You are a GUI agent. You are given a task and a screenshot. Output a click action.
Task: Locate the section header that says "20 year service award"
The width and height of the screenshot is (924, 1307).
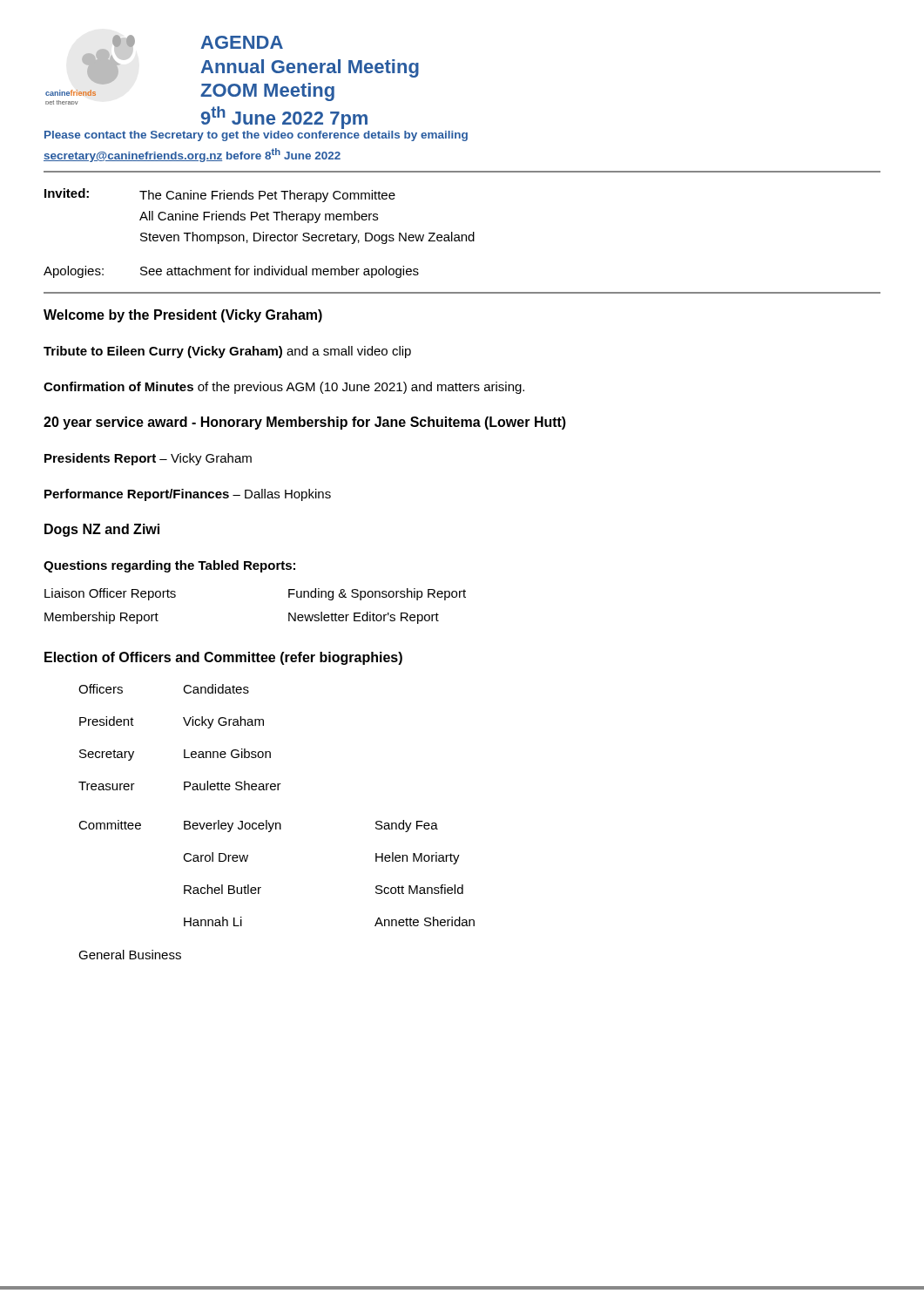click(305, 422)
